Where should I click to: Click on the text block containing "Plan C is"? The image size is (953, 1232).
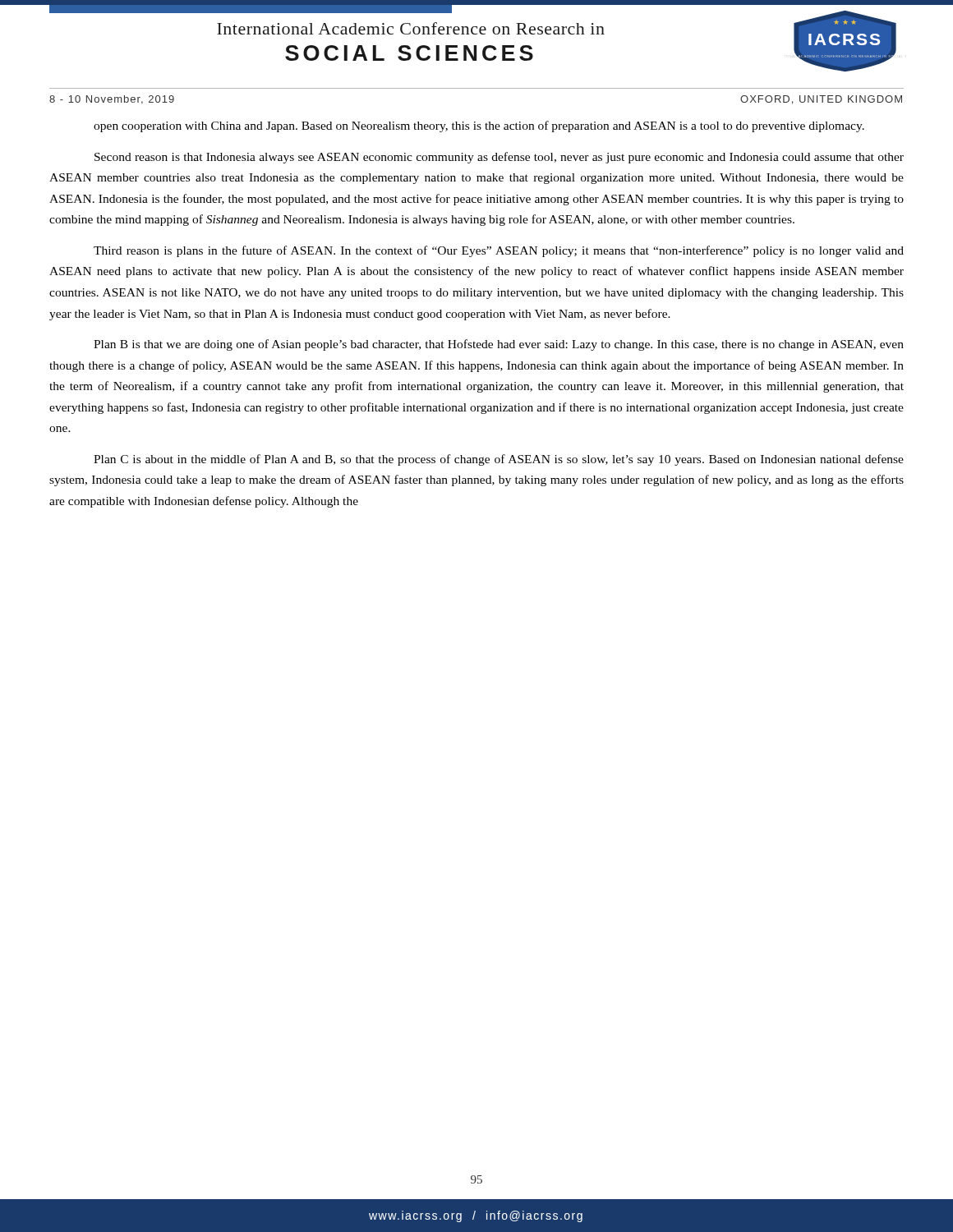[x=476, y=480]
